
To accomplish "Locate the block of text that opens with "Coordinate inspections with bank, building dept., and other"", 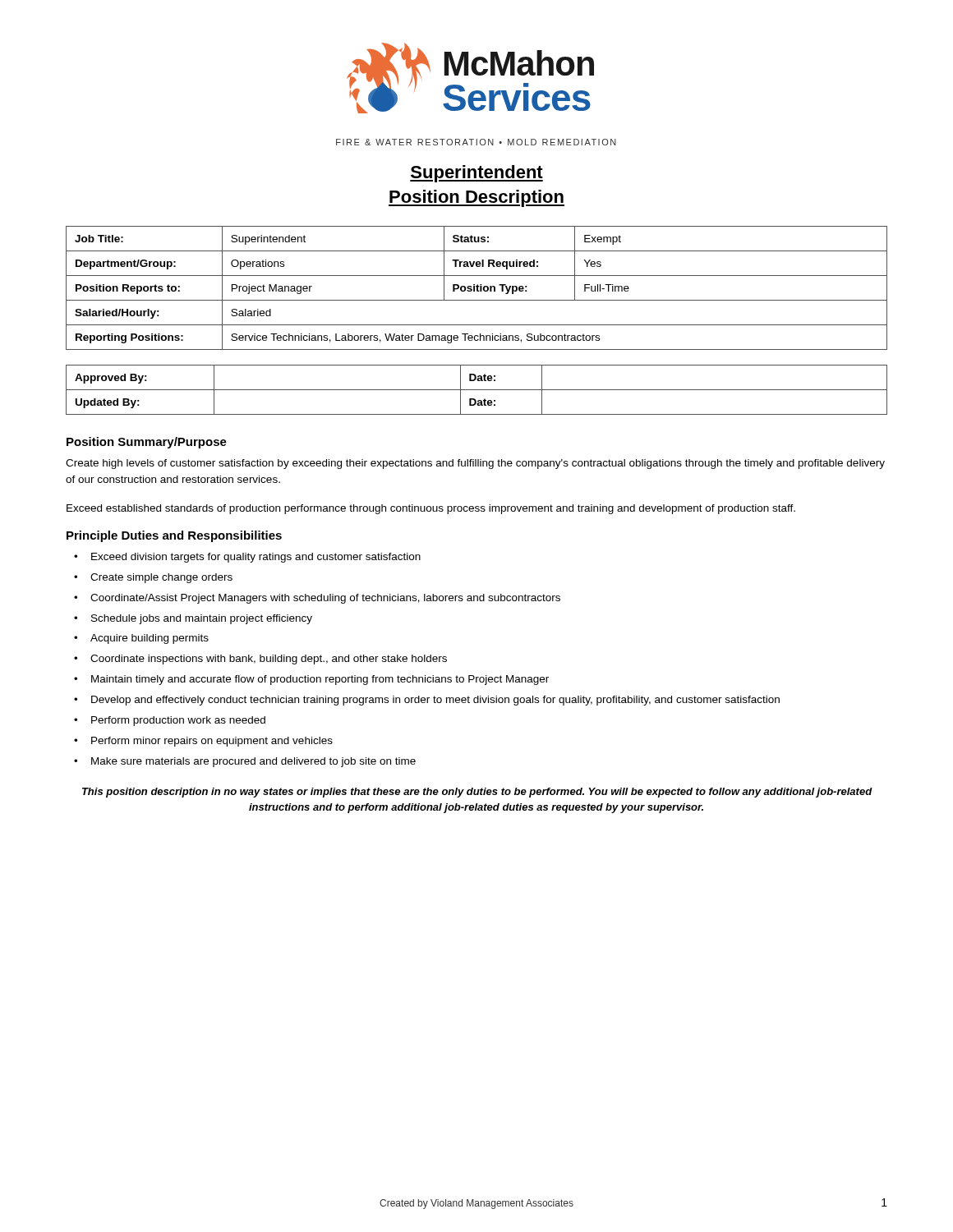I will [x=269, y=659].
